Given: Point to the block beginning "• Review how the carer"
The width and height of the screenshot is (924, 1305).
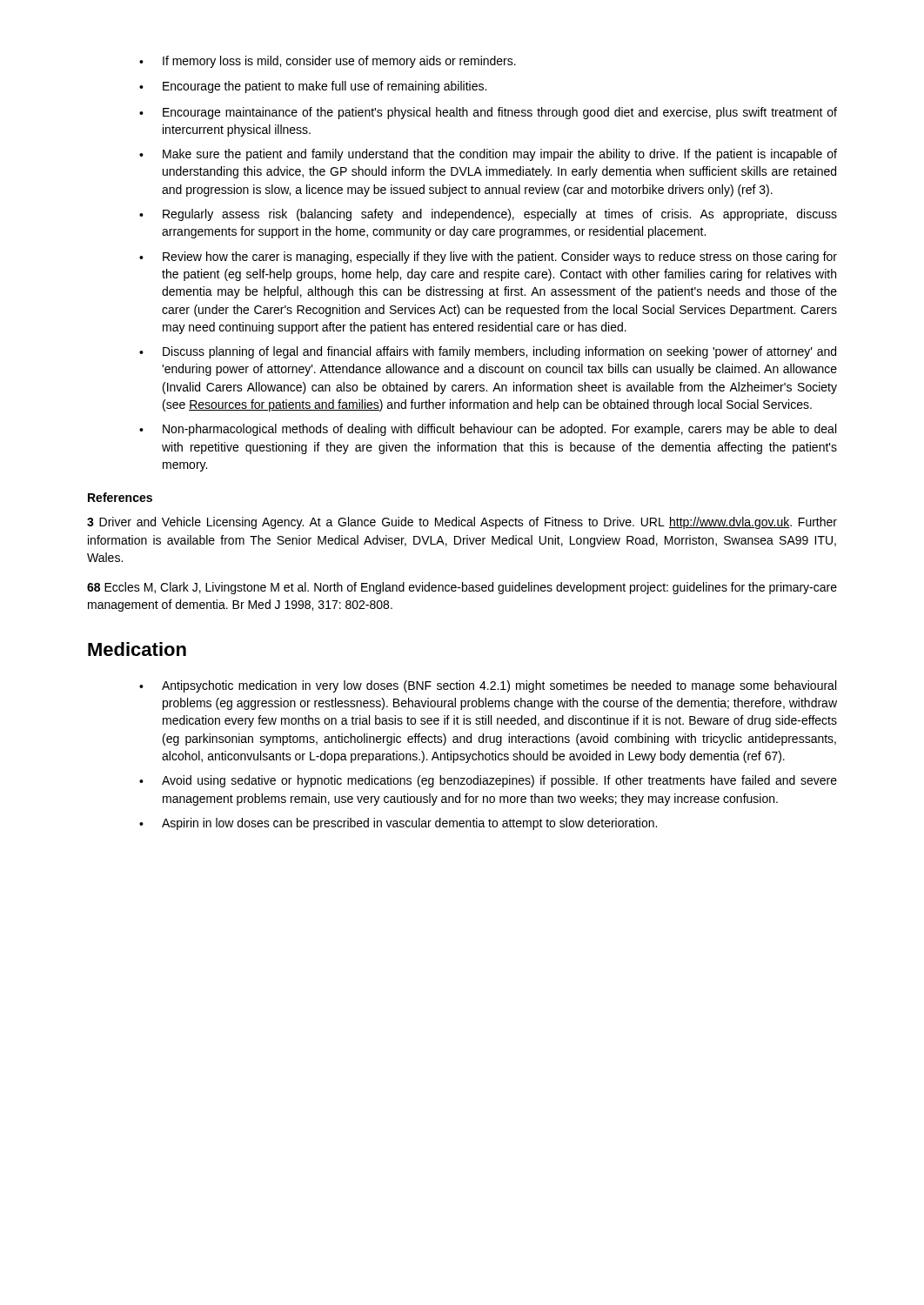Looking at the screenshot, I should point(488,292).
